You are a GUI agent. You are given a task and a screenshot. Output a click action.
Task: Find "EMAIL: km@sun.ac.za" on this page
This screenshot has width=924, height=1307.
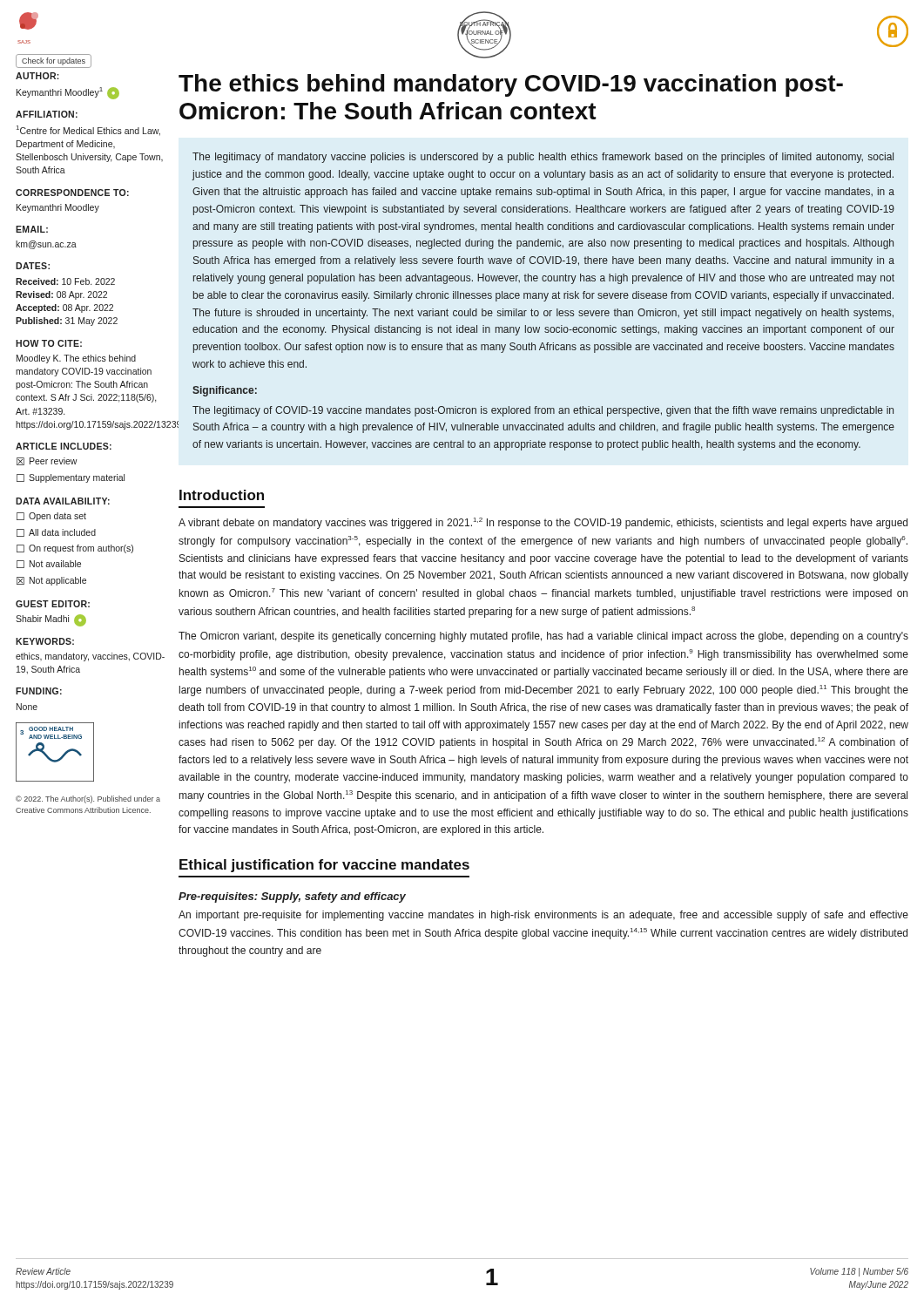(x=32, y=229)
